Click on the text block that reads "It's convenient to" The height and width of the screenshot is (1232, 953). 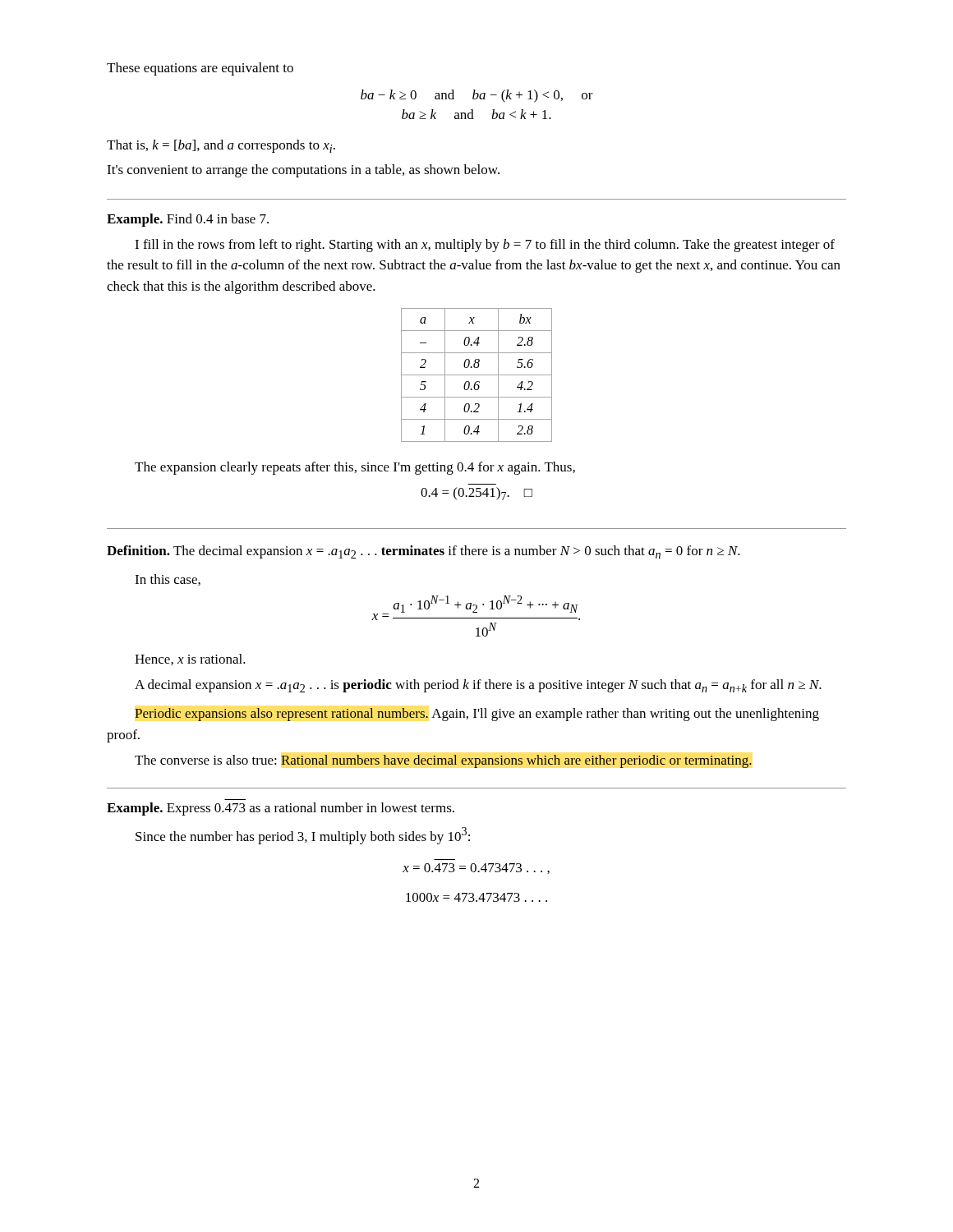304,170
